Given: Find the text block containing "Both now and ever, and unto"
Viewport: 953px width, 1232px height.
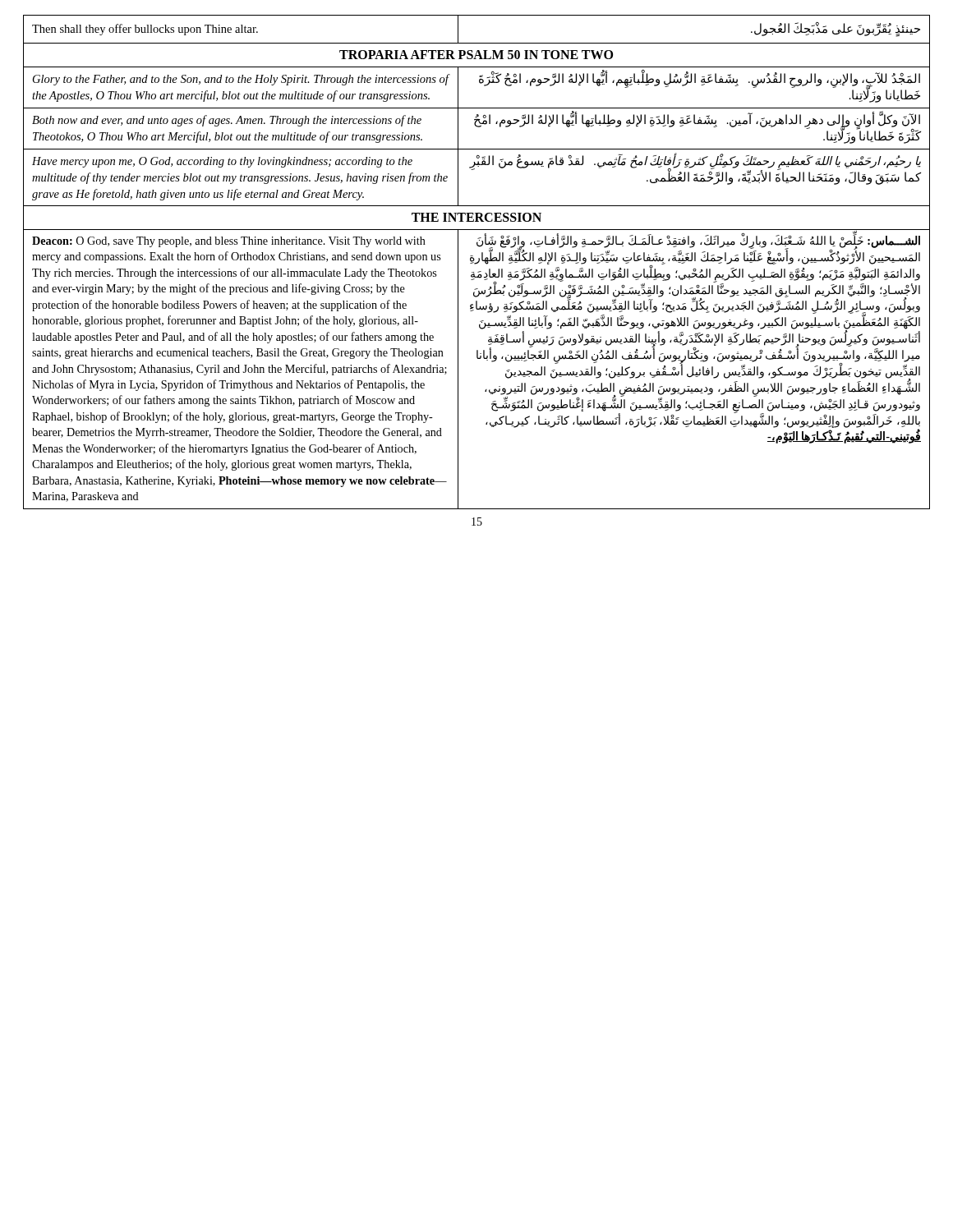Looking at the screenshot, I should (x=228, y=128).
